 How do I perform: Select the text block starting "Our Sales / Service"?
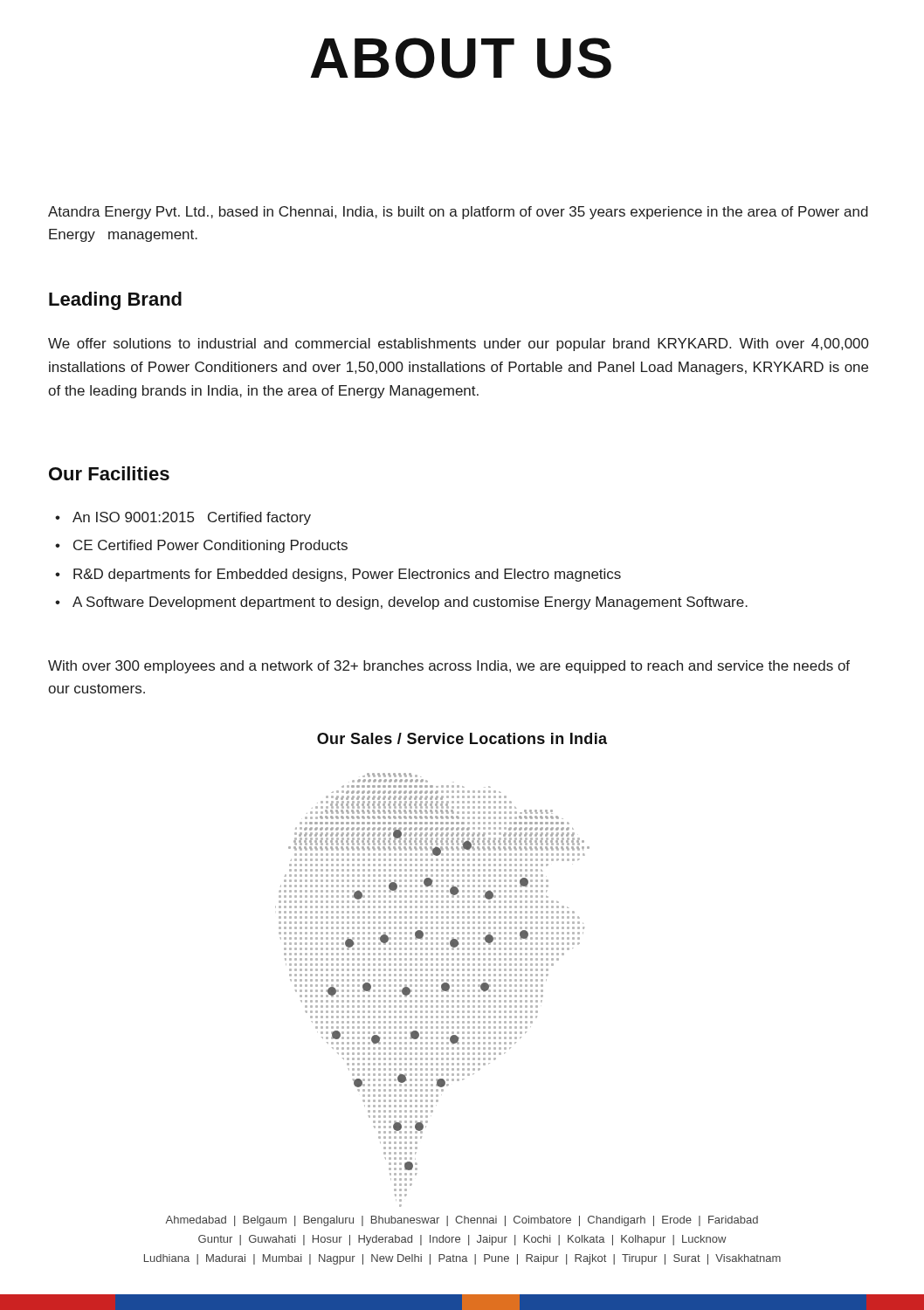point(462,739)
